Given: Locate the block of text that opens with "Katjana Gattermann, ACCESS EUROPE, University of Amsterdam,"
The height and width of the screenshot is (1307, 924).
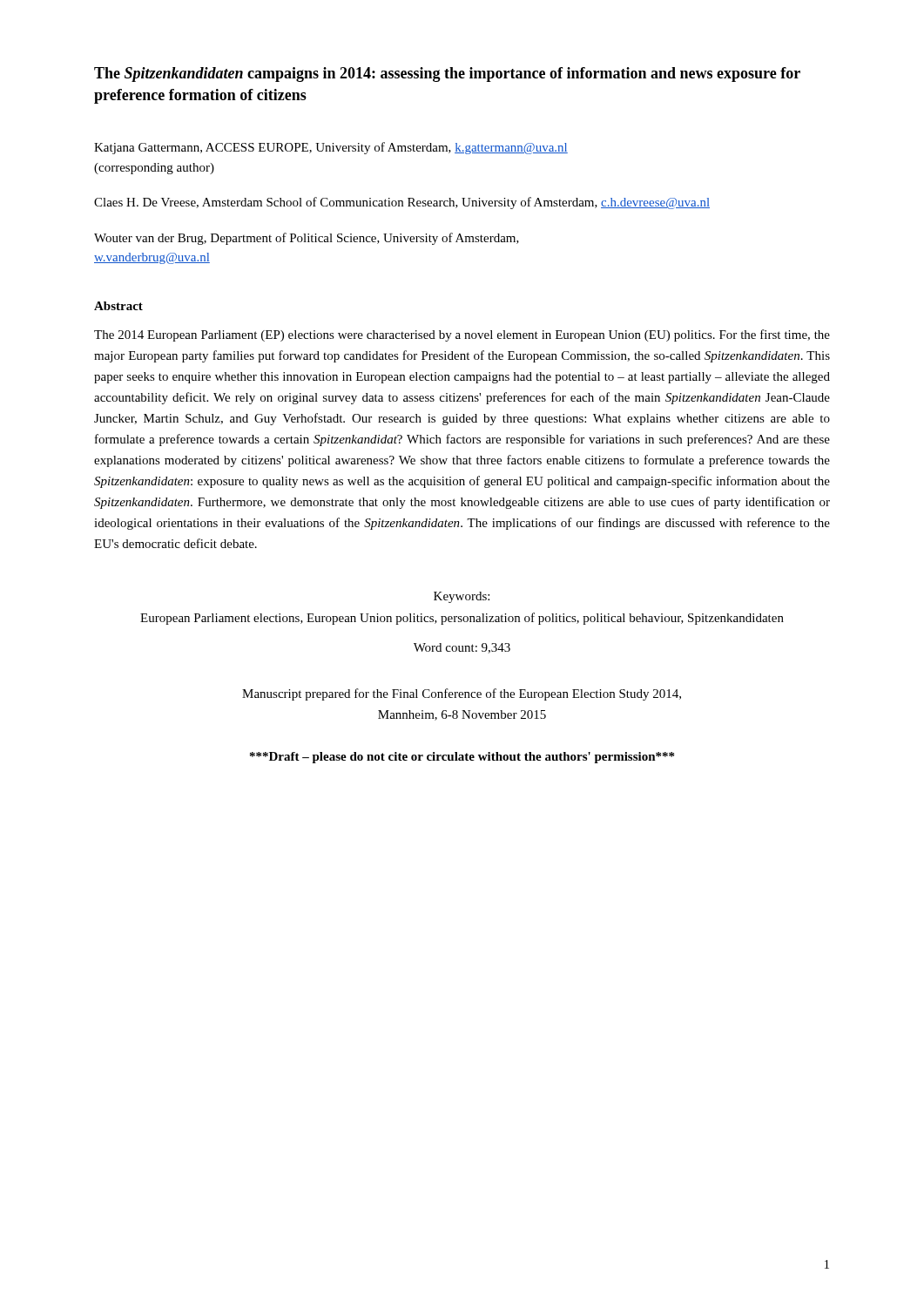Looking at the screenshot, I should 331,157.
